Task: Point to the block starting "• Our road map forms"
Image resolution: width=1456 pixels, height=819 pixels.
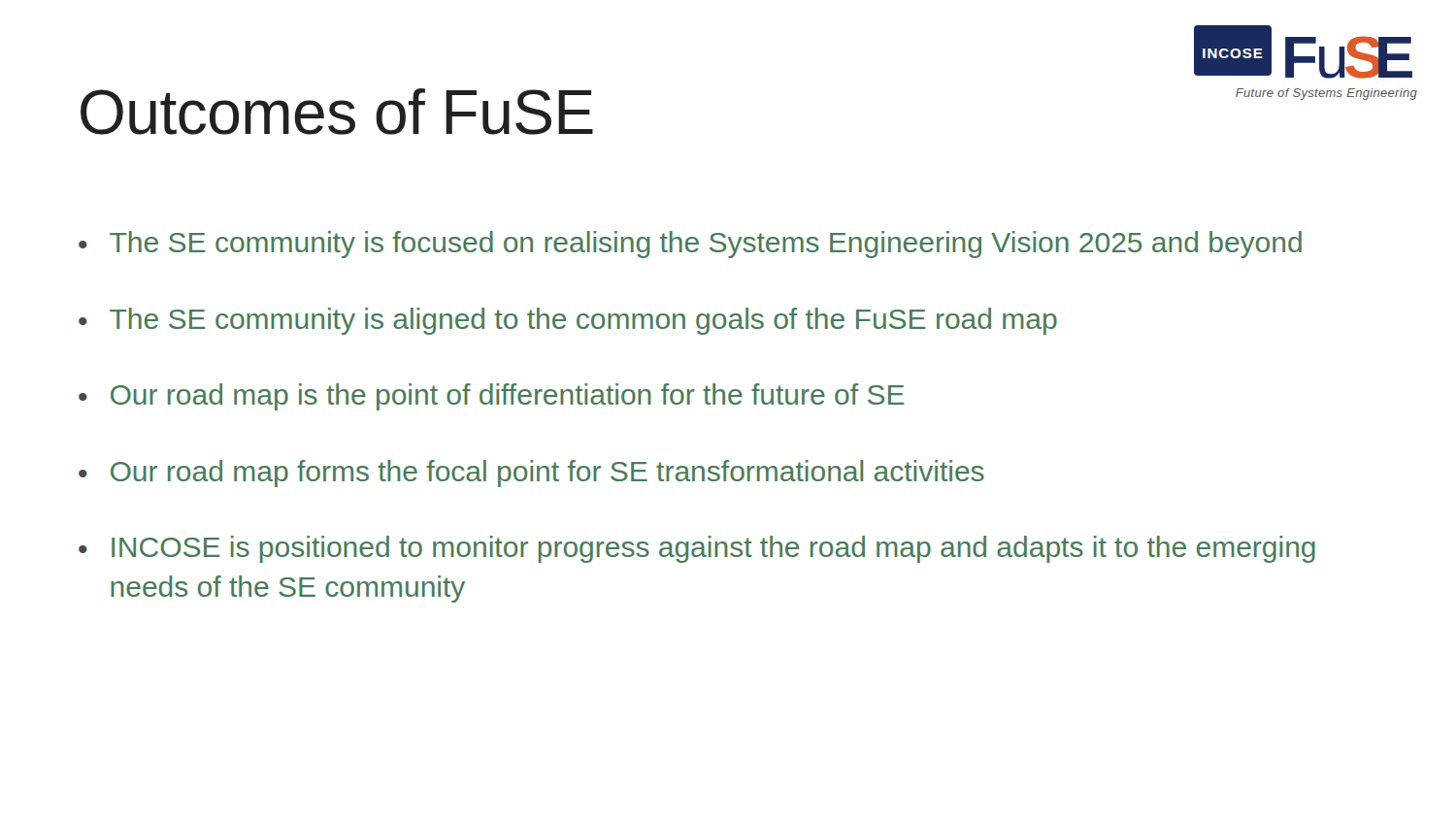Action: pos(531,472)
